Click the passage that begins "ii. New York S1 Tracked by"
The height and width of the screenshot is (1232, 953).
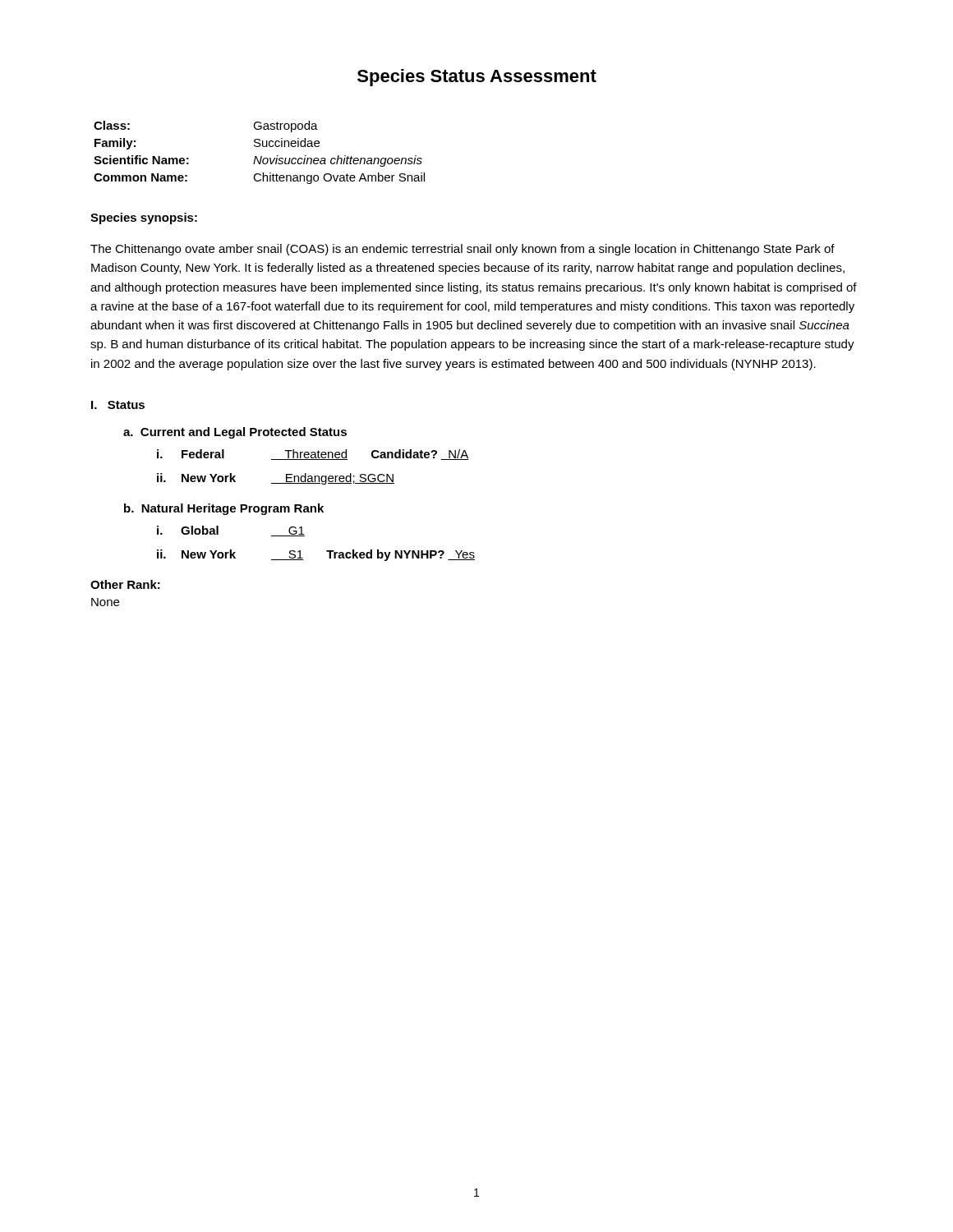315,554
